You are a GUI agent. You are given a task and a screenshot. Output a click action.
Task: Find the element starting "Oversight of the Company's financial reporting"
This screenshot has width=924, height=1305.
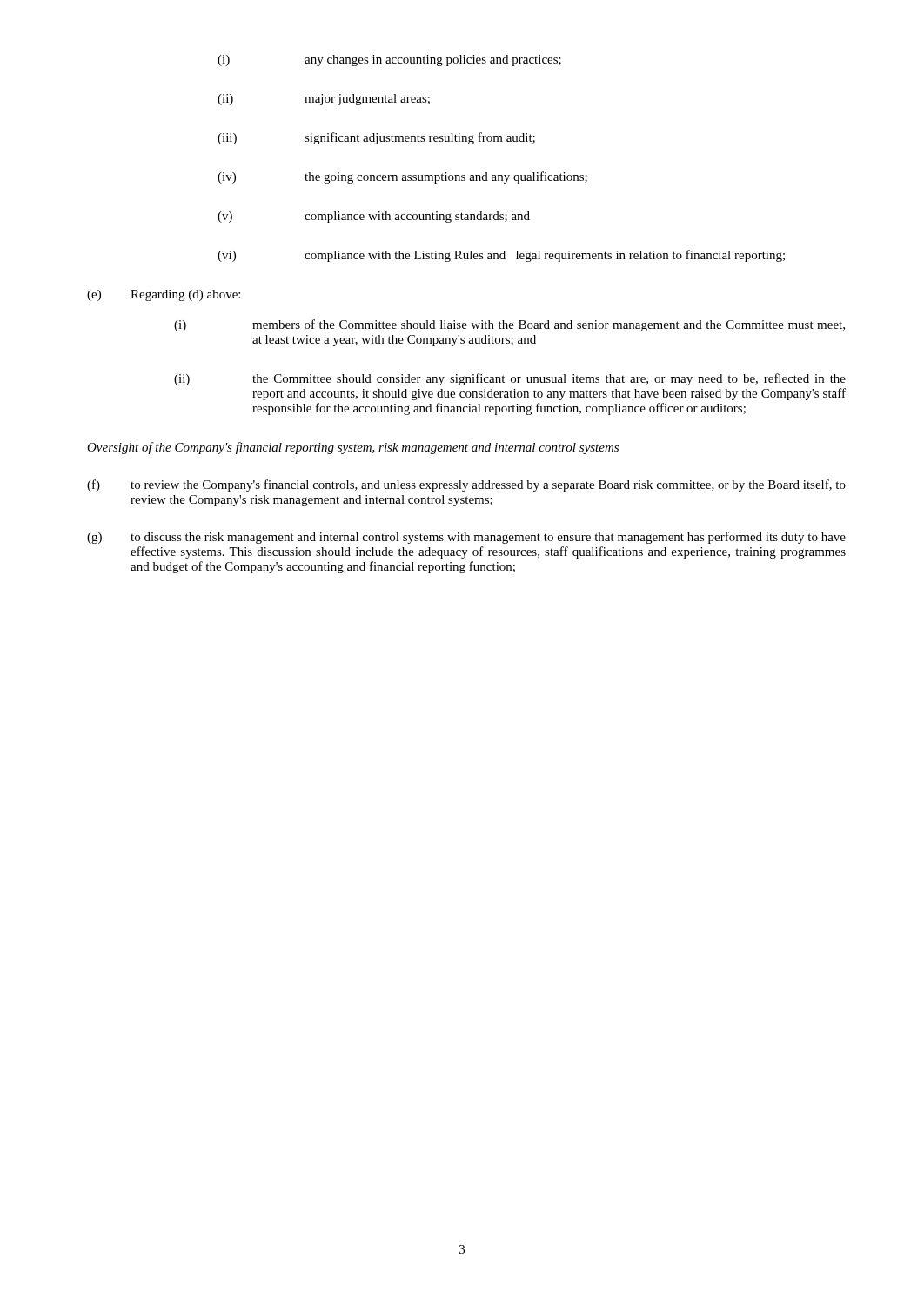[353, 447]
